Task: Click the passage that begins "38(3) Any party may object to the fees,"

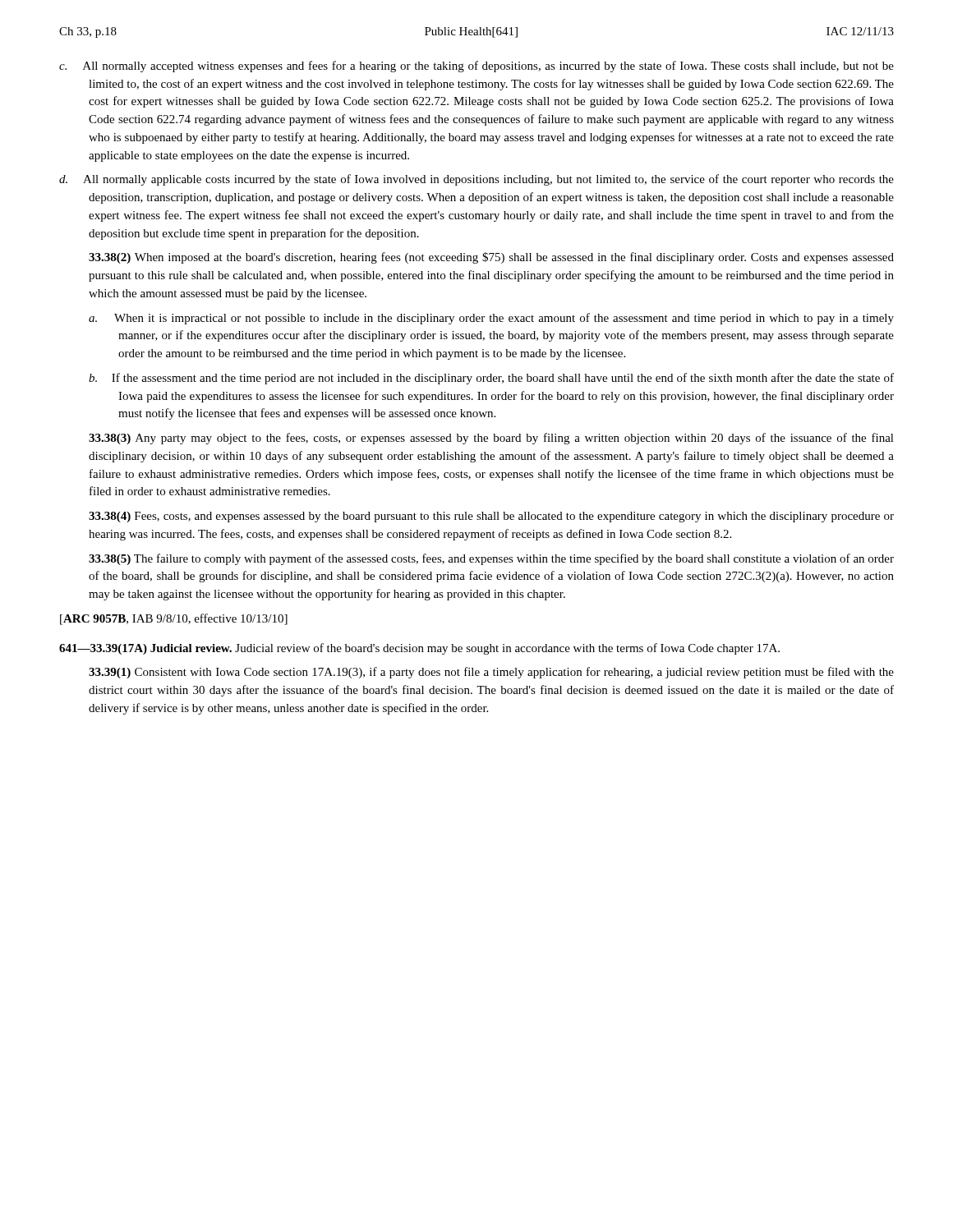Action: [x=476, y=465]
